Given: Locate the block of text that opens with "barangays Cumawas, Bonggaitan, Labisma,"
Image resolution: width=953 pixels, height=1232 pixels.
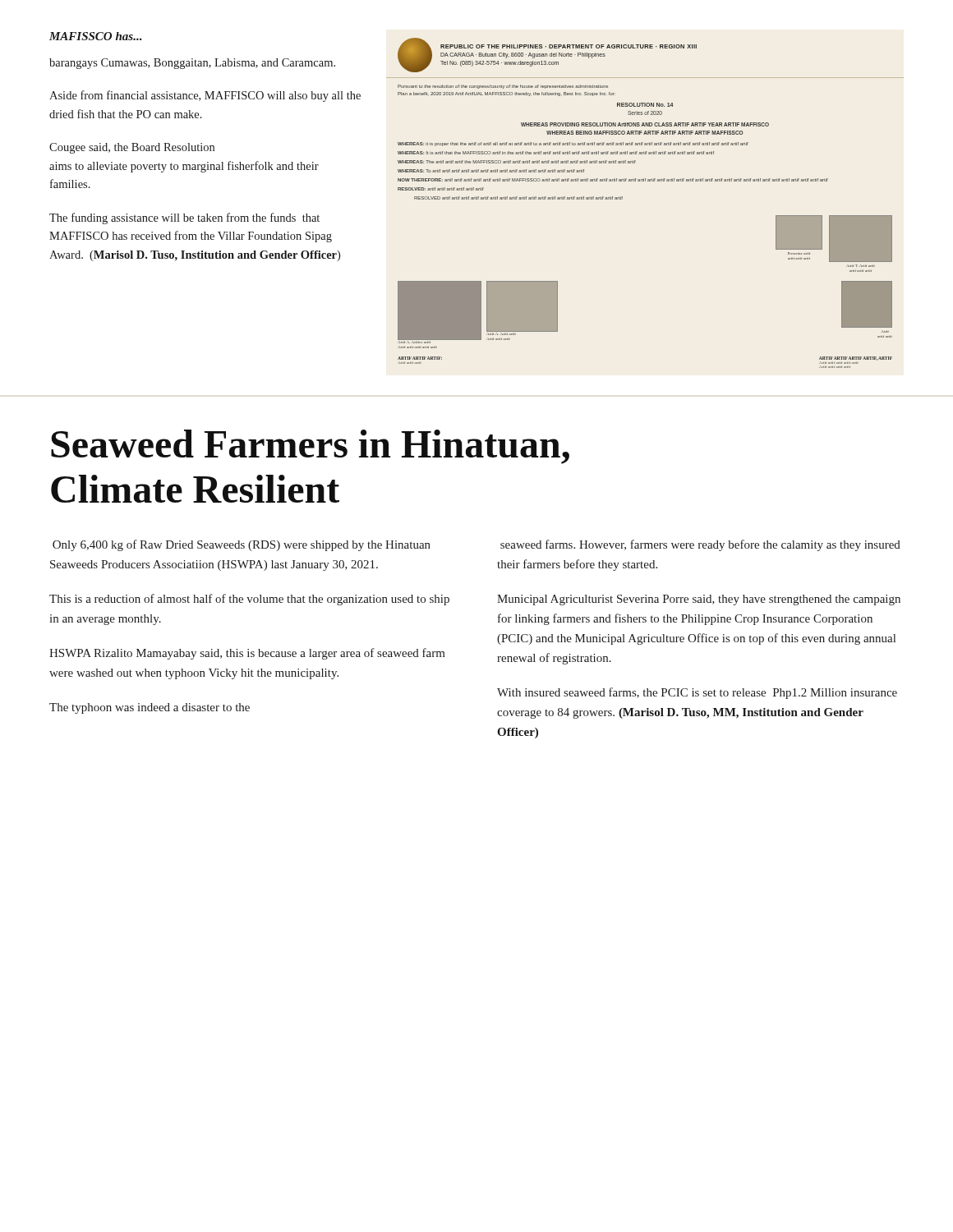Looking at the screenshot, I should click(x=193, y=62).
